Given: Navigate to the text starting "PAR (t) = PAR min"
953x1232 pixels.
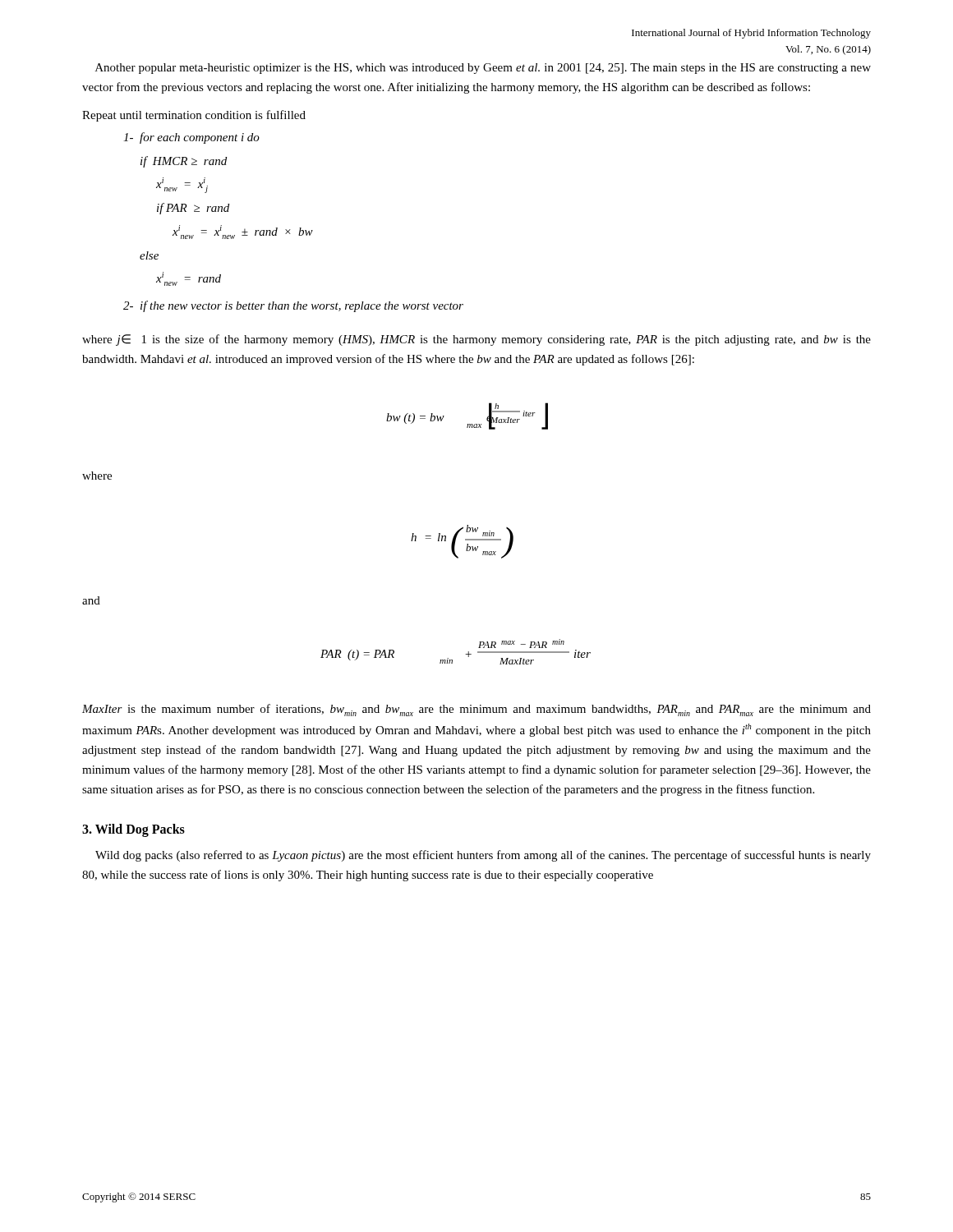Looking at the screenshot, I should click(x=476, y=653).
